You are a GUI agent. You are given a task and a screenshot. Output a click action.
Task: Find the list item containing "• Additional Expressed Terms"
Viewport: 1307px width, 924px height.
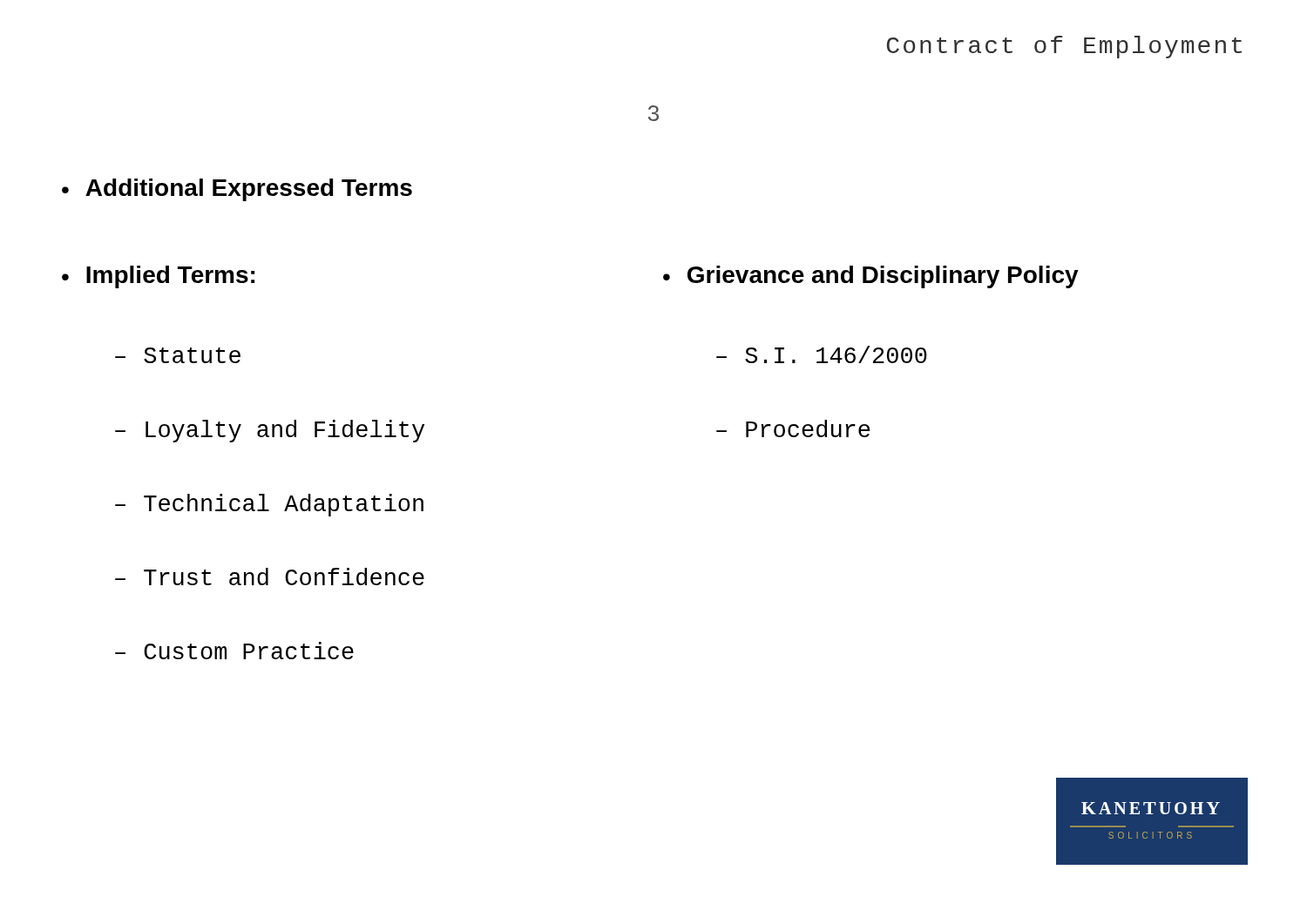click(x=237, y=189)
